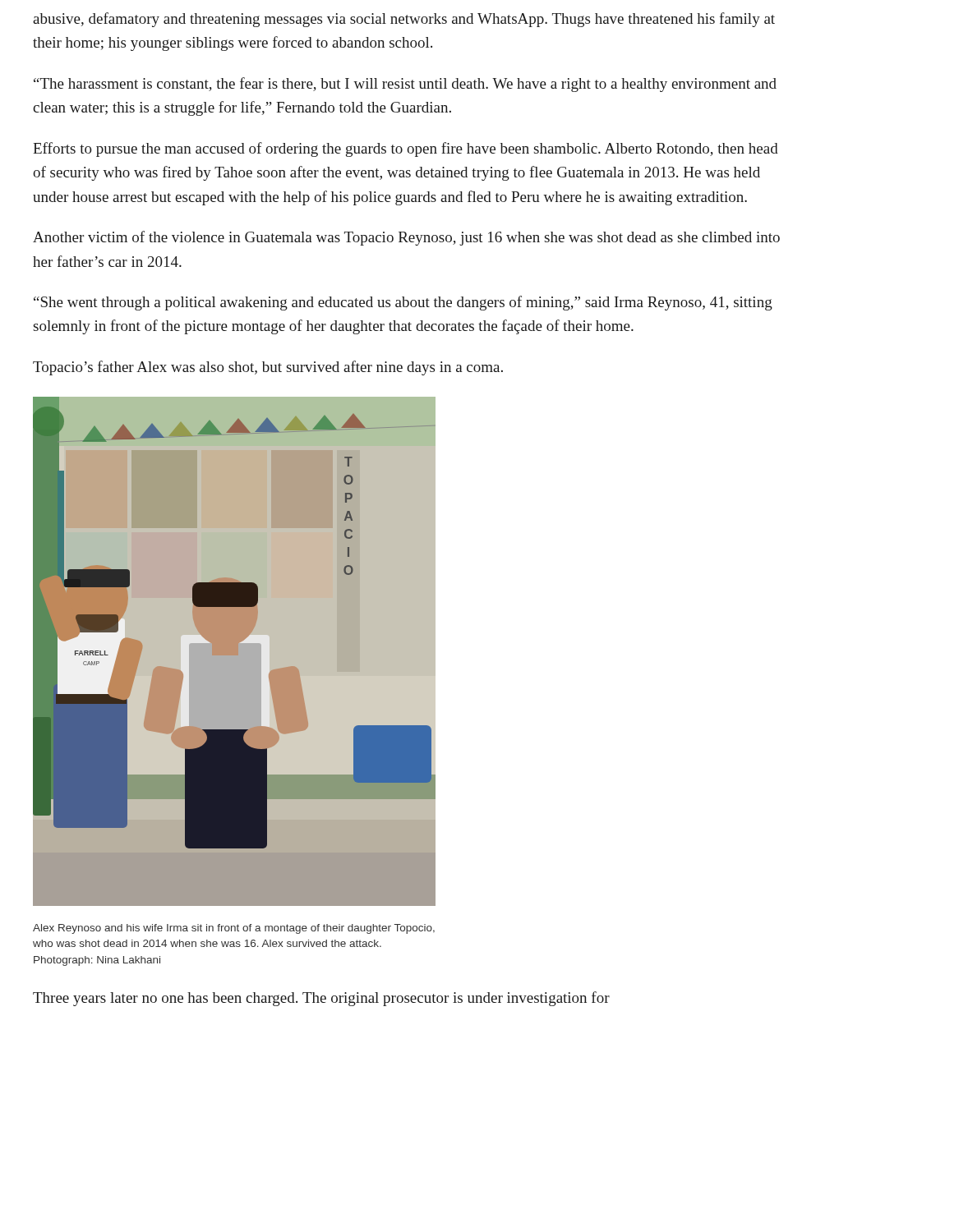Image resolution: width=968 pixels, height=1232 pixels.
Task: Point to the text block starting "Efforts to pursue the"
Action: (405, 172)
